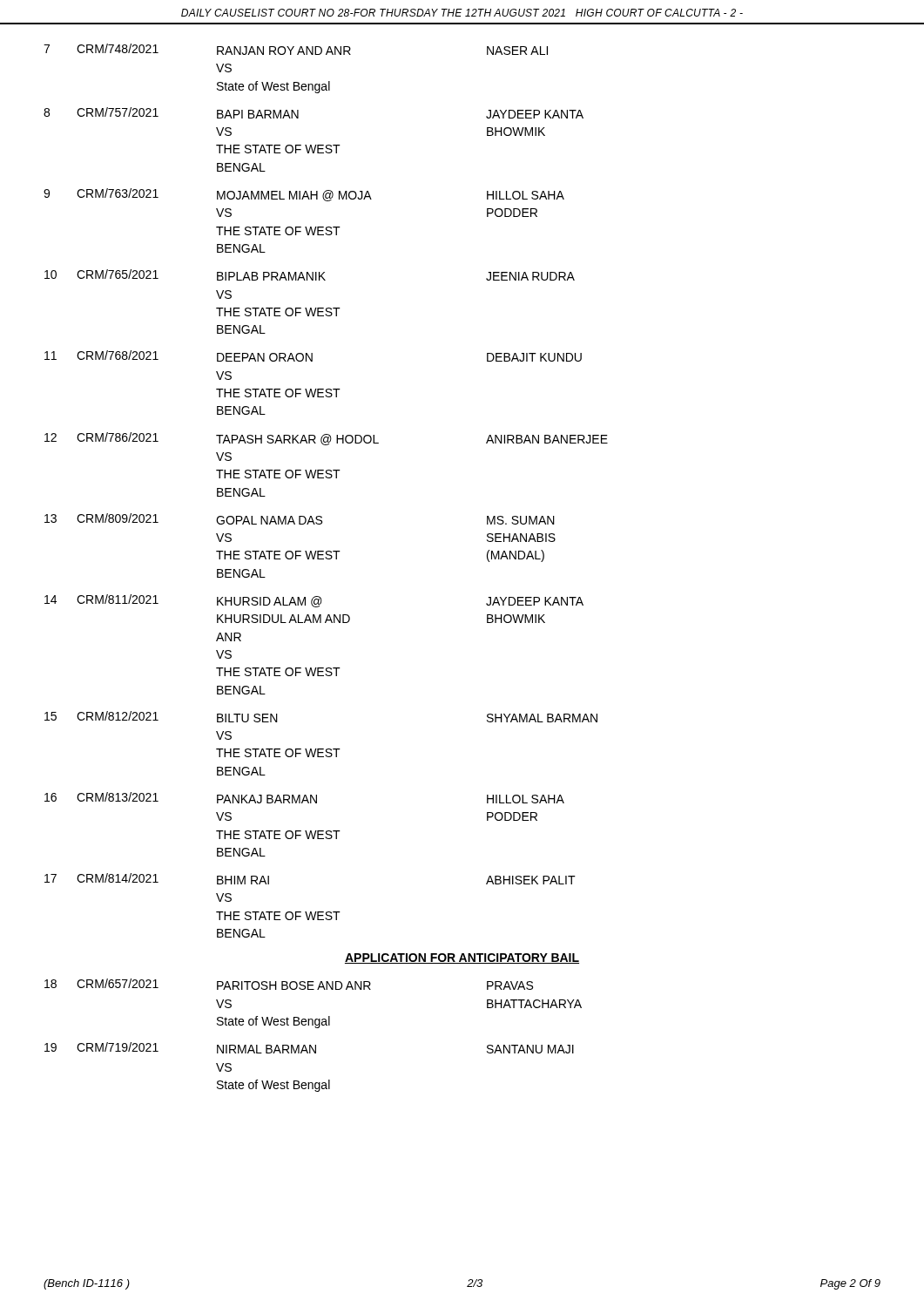Locate the list item with the text "14 CRM/811/2021 KHURSID"

click(314, 601)
